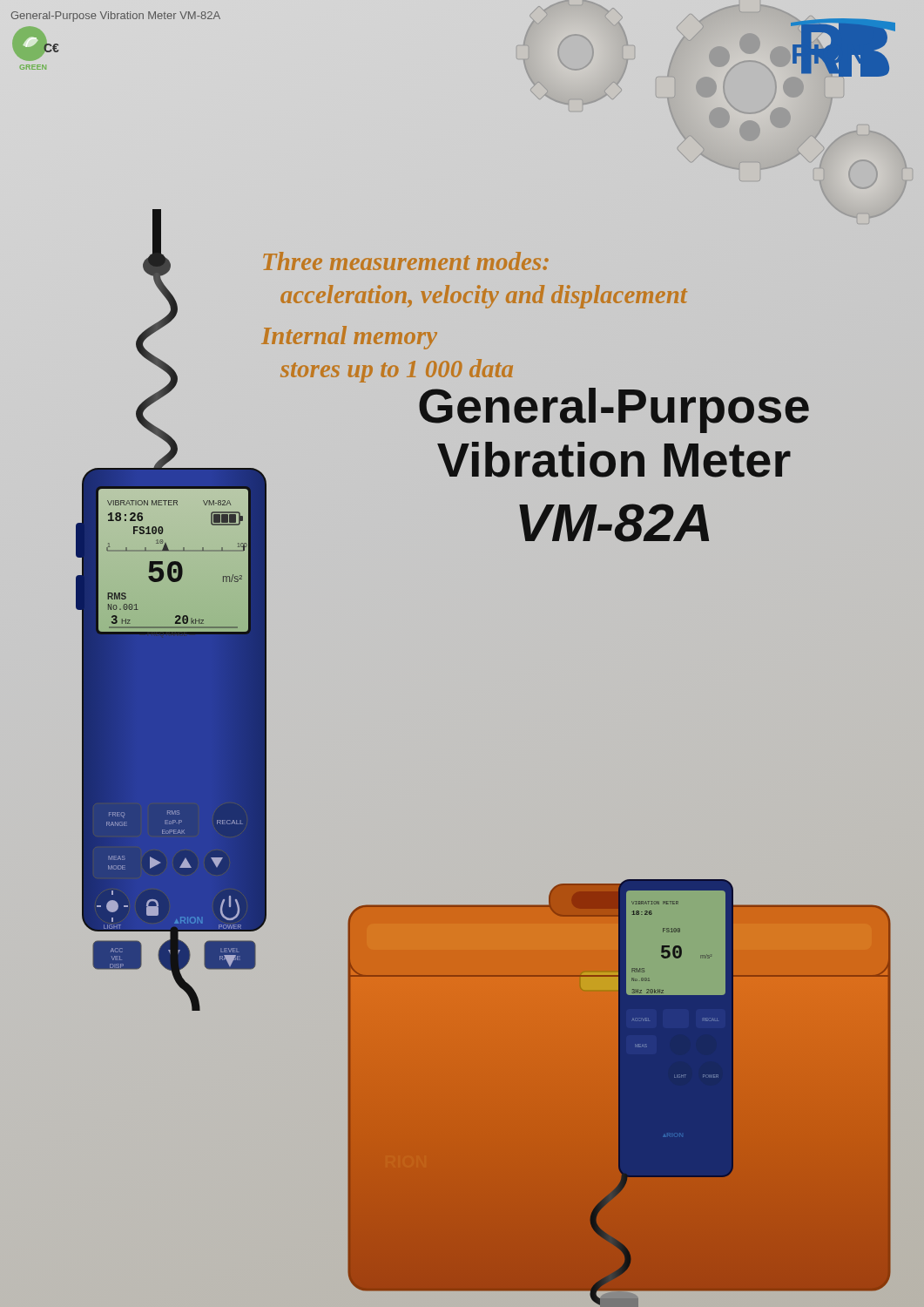Select the text block that reads "Three measurement modes: acceleration, velocity and"

[540, 316]
